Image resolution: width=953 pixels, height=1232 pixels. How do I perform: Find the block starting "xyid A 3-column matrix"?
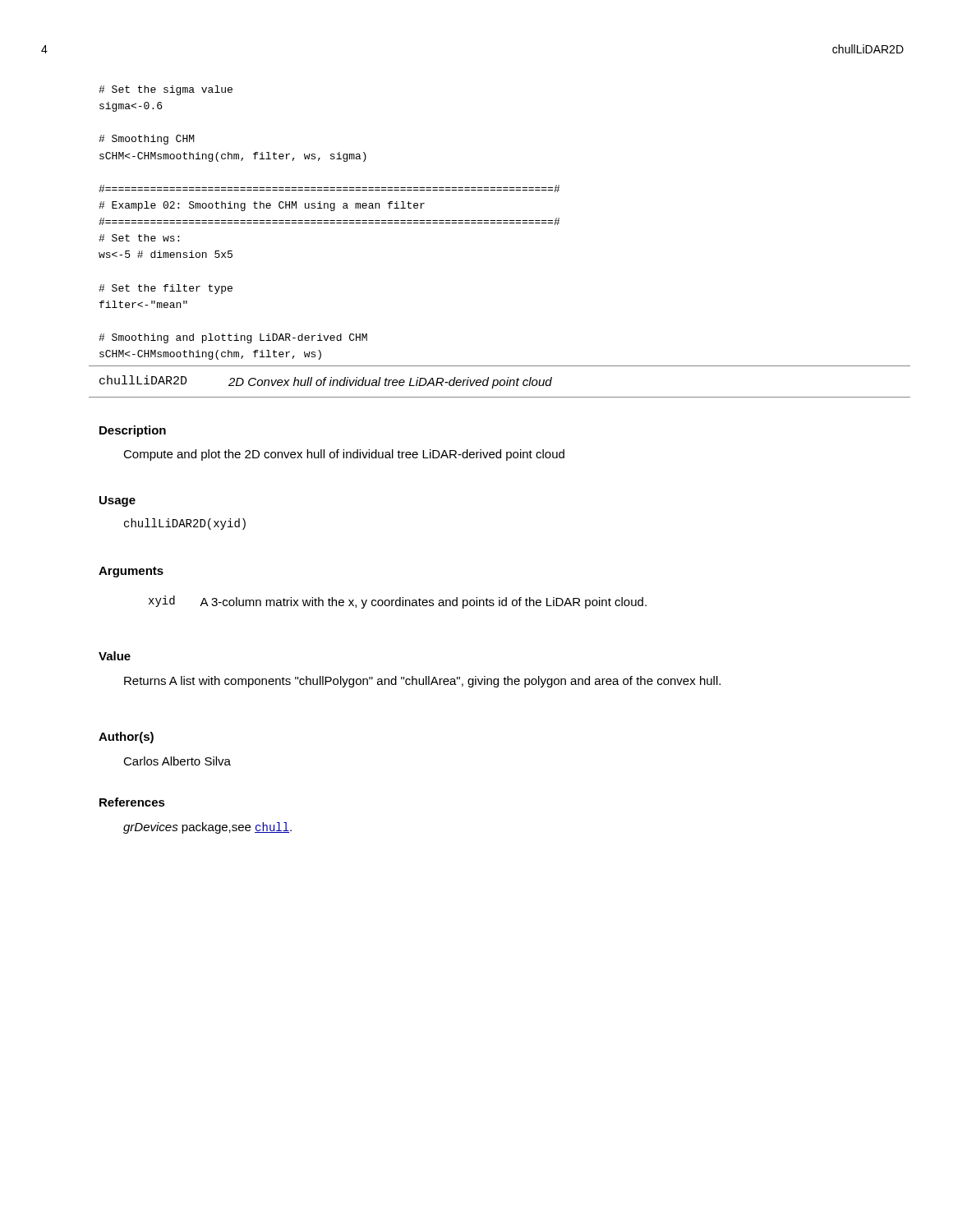pyautogui.click(x=398, y=602)
